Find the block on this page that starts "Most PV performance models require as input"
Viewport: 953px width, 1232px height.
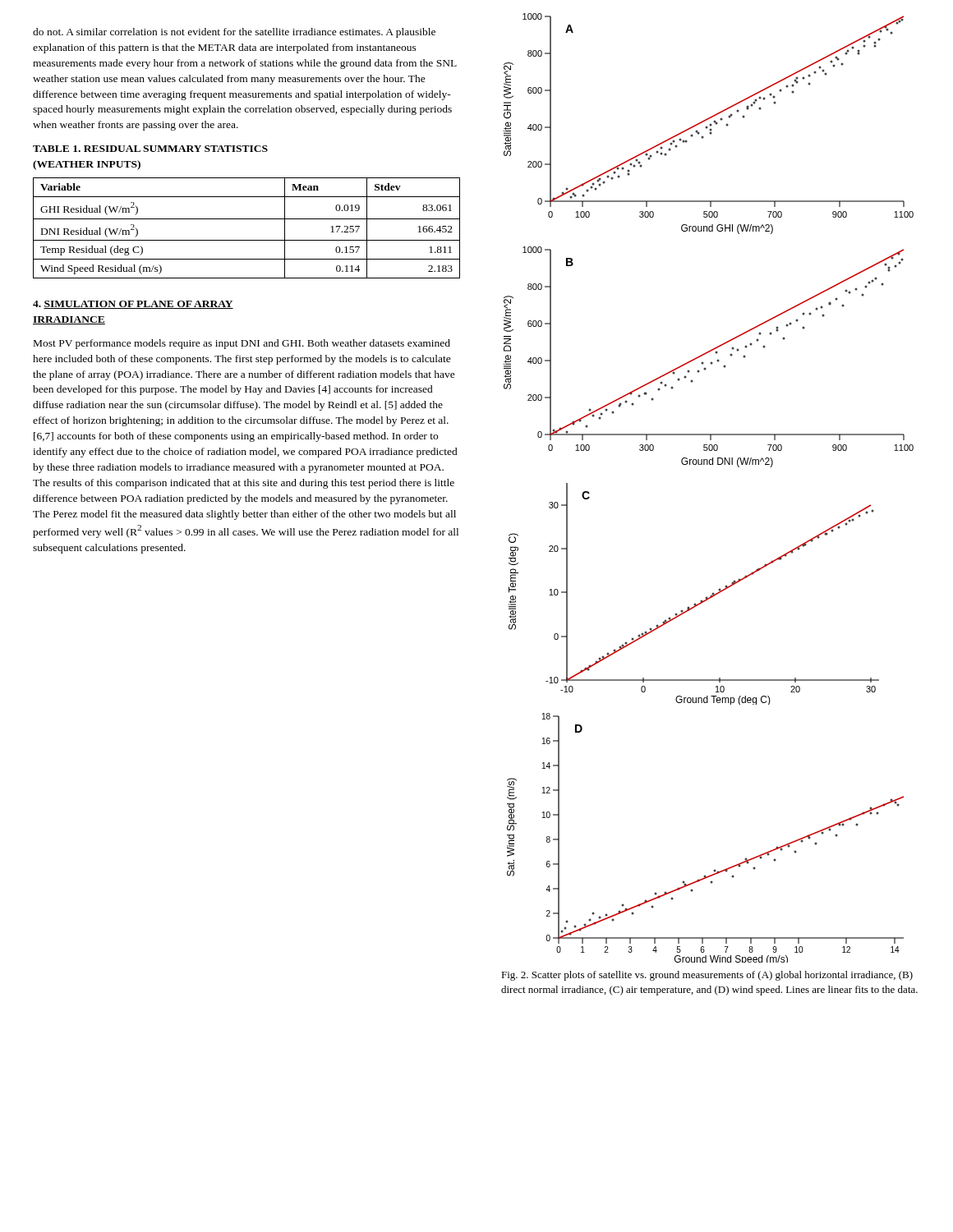tap(246, 446)
